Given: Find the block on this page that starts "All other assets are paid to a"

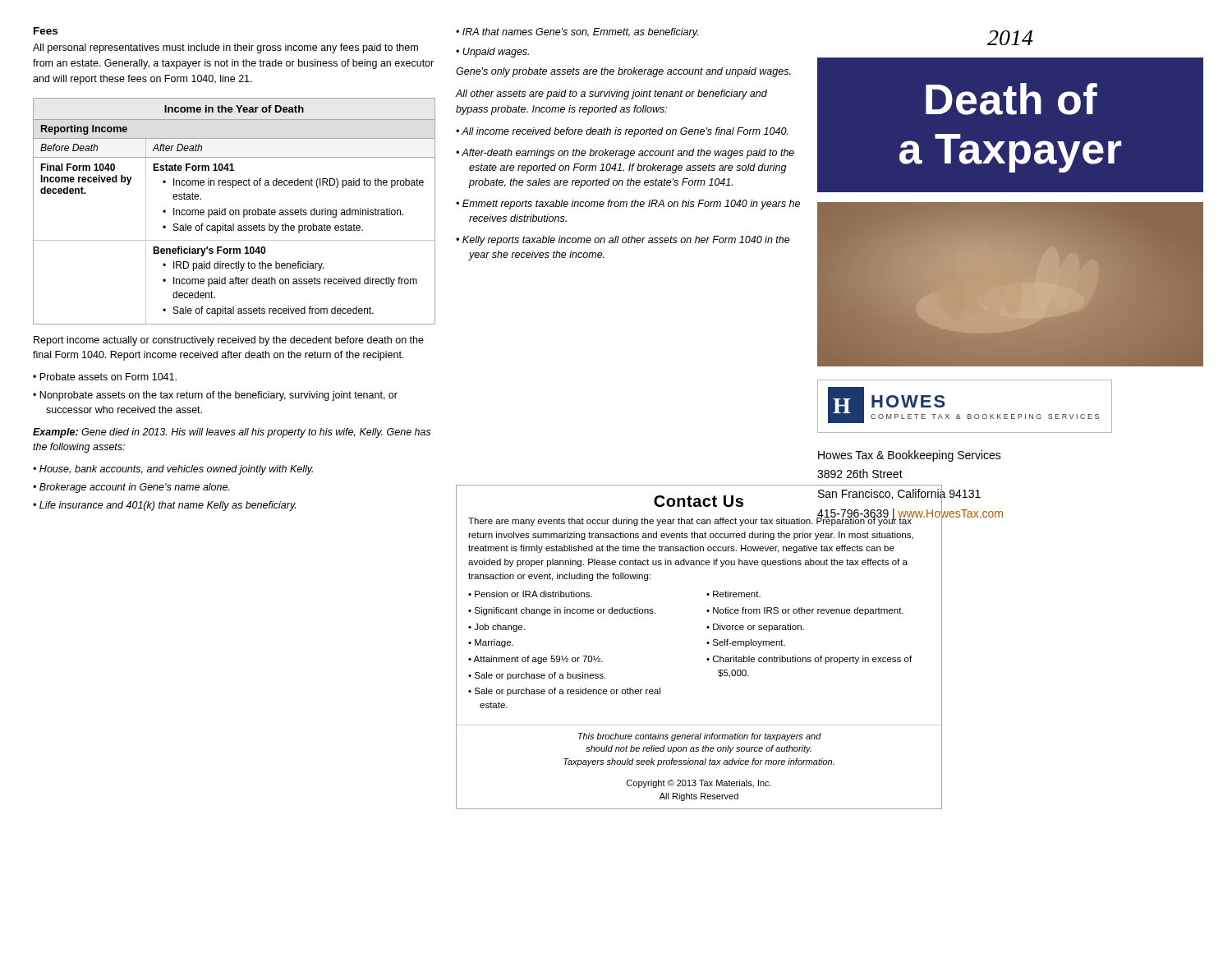Looking at the screenshot, I should (x=611, y=101).
